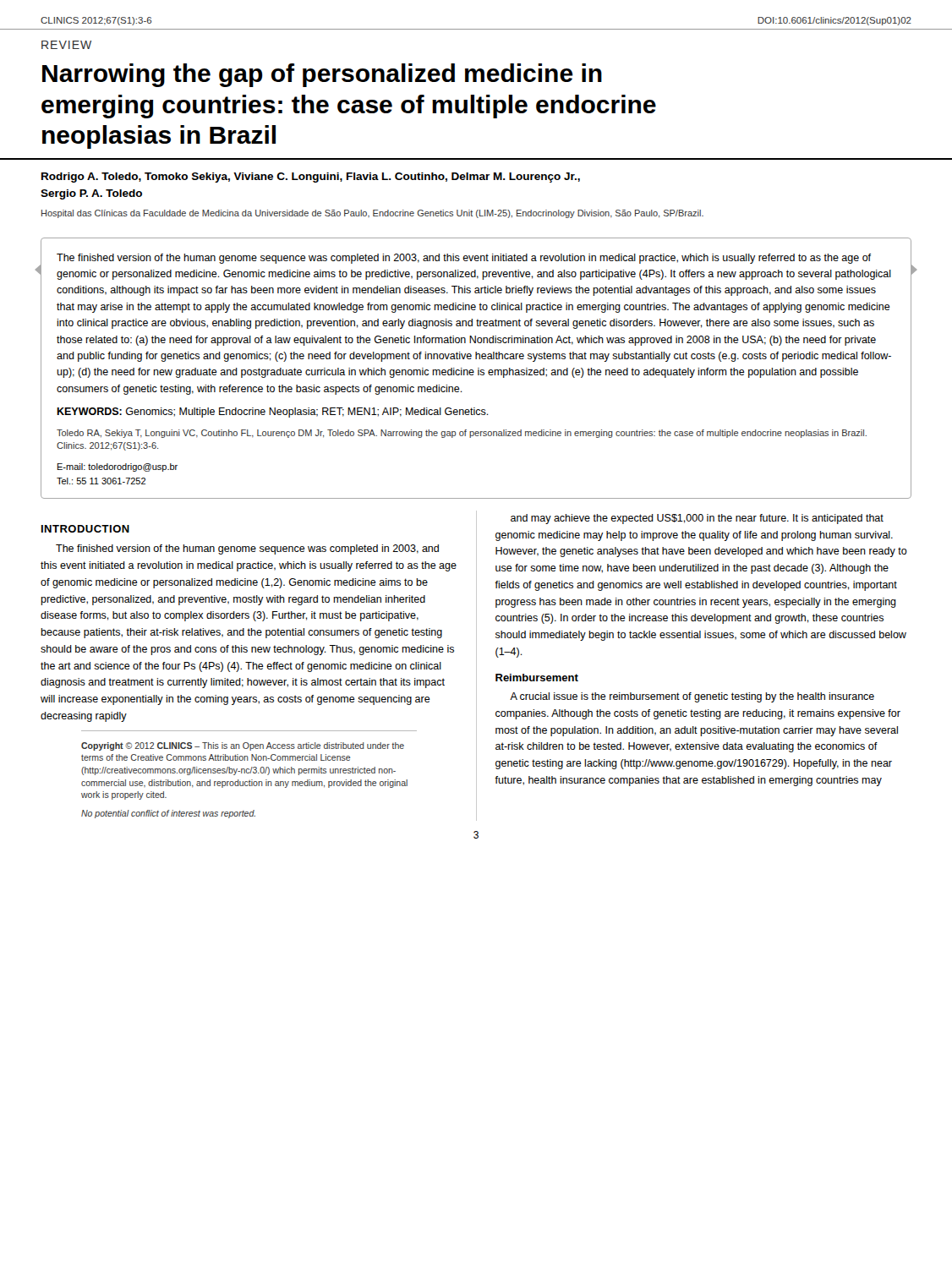
Task: Click on the region starting "Copyright © 2012 CLINICS – This"
Action: pyautogui.click(x=245, y=770)
